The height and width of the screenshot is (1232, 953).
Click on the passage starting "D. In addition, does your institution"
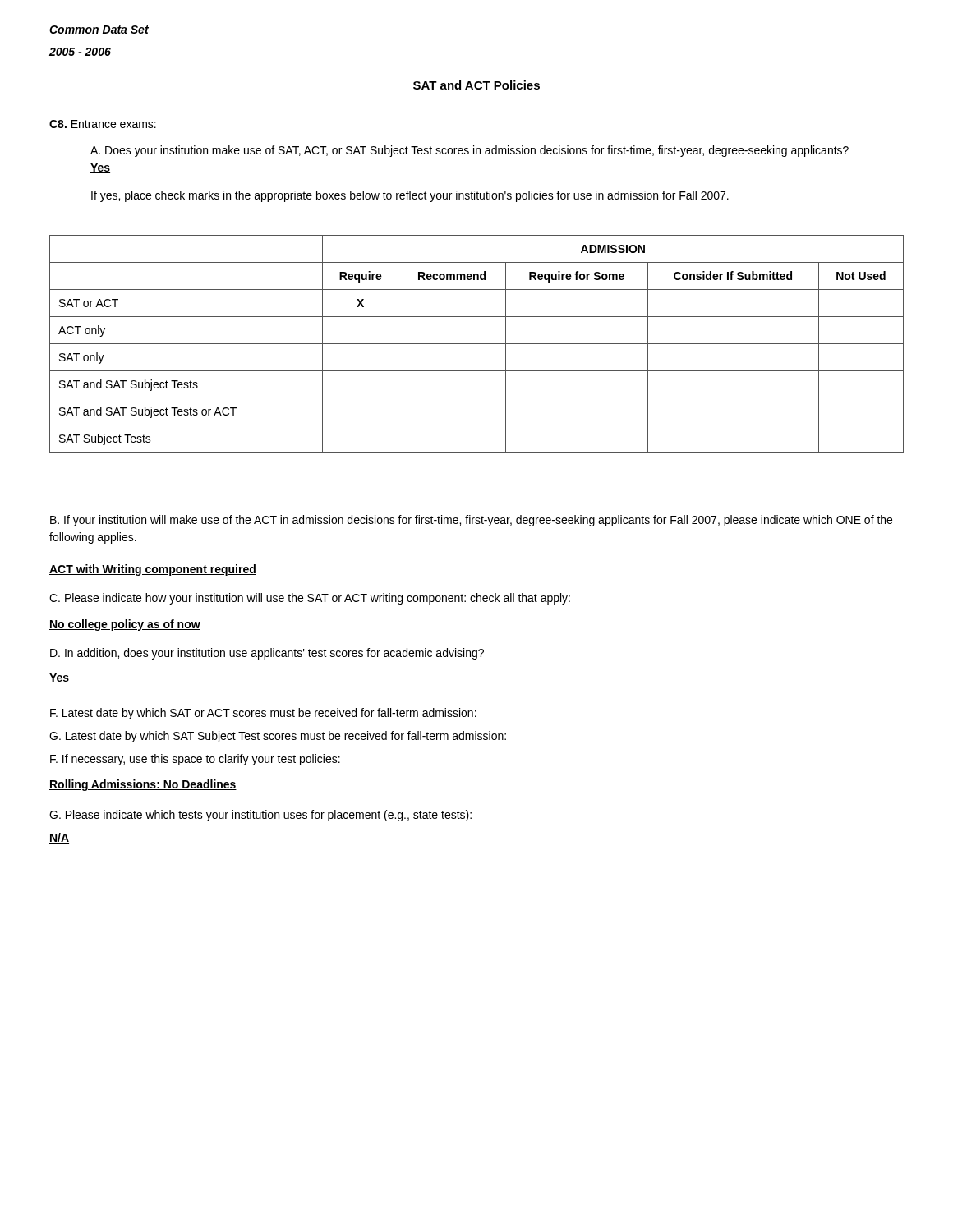click(x=267, y=653)
